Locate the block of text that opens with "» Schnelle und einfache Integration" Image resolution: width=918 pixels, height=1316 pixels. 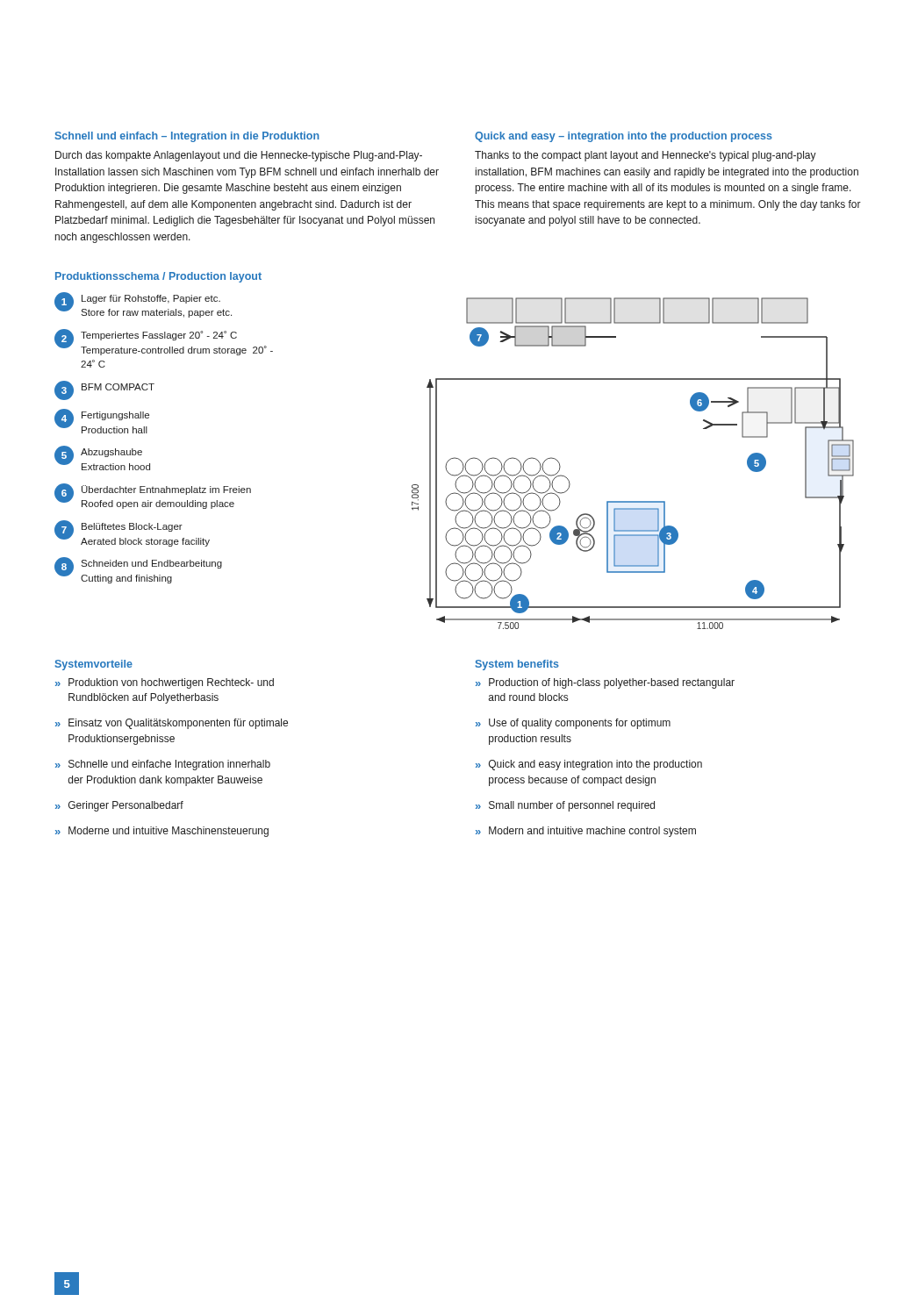click(162, 772)
